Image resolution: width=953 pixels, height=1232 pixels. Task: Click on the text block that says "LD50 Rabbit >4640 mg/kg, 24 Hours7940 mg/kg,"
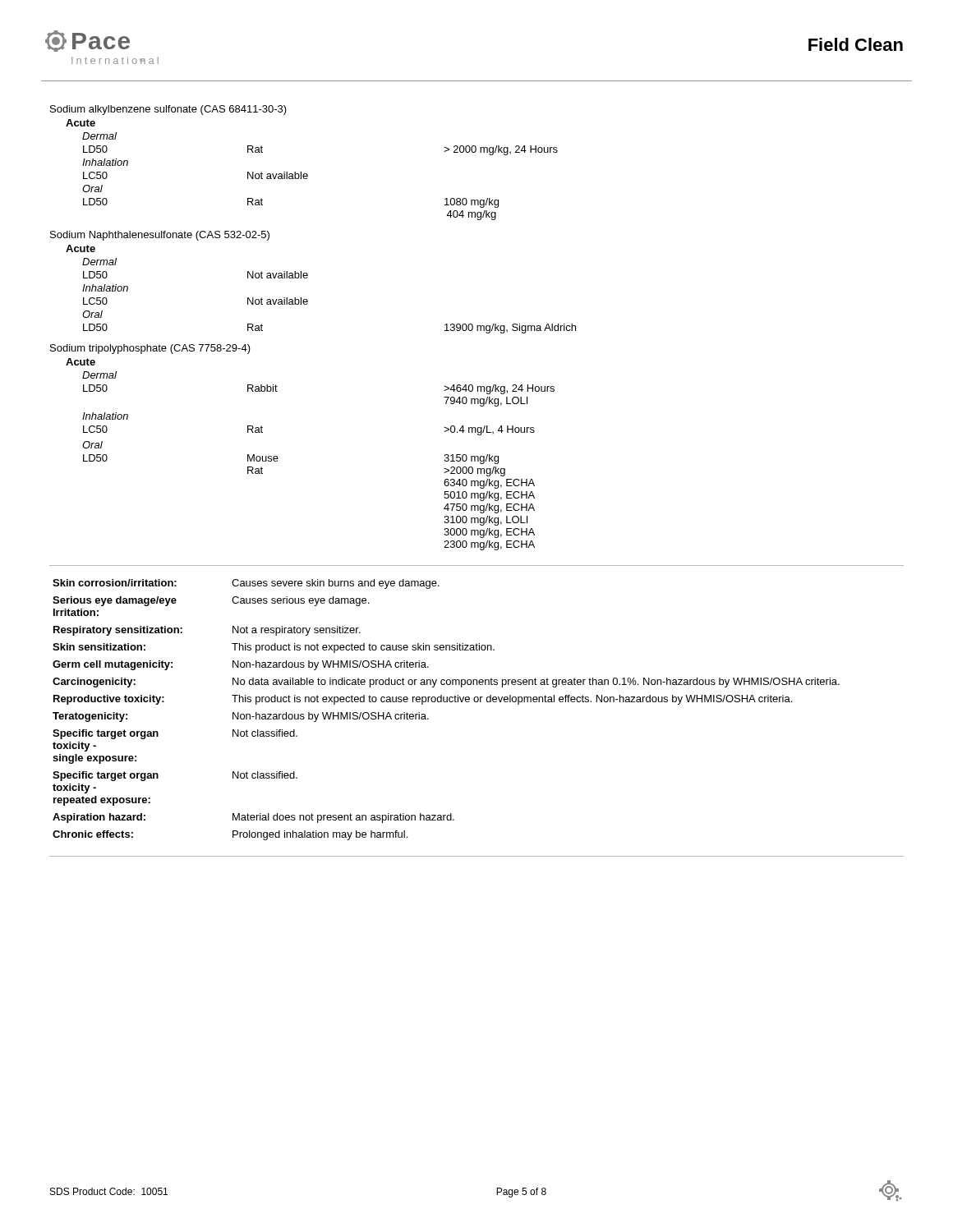pyautogui.click(x=93, y=391)
